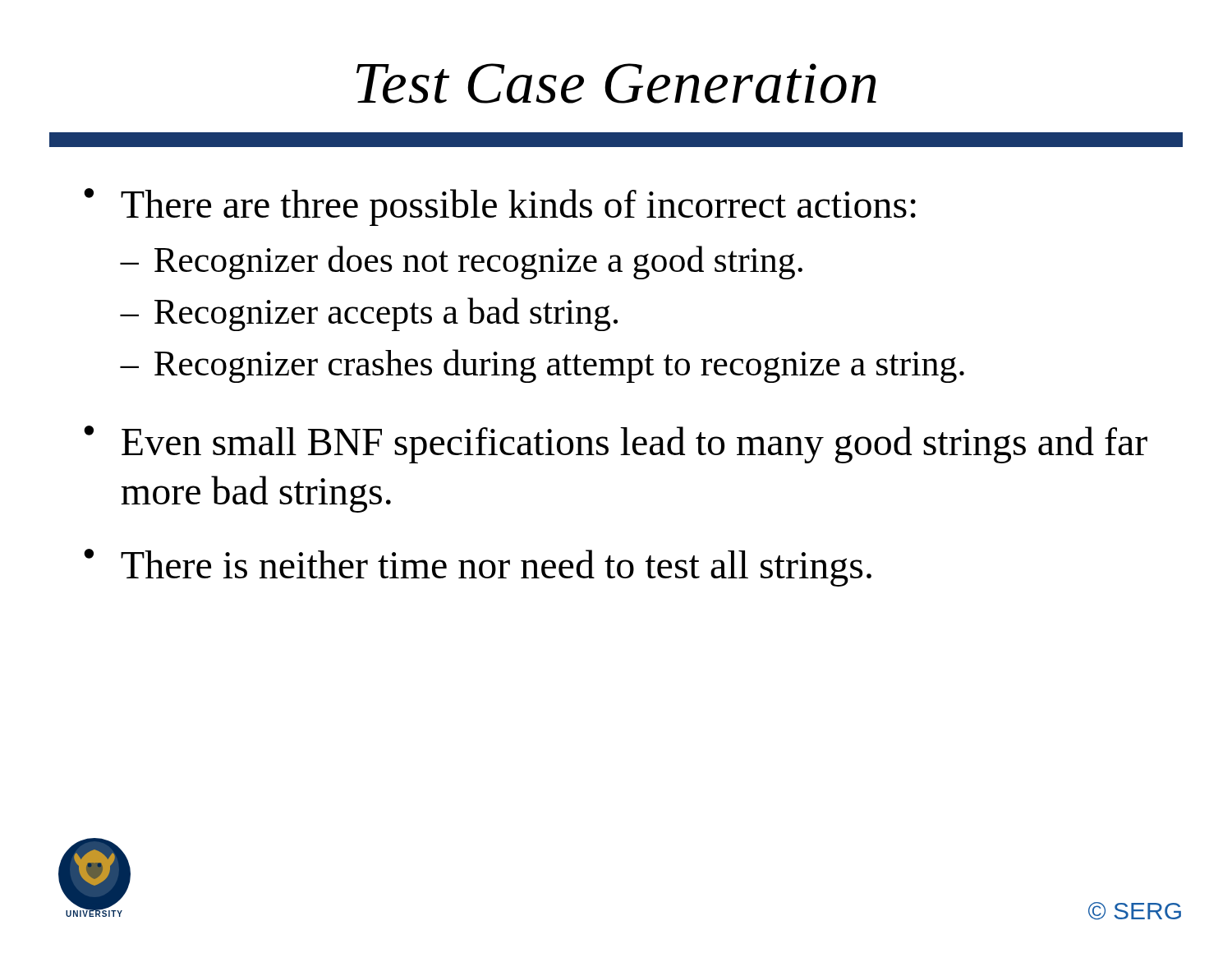Find the title

(x=616, y=83)
